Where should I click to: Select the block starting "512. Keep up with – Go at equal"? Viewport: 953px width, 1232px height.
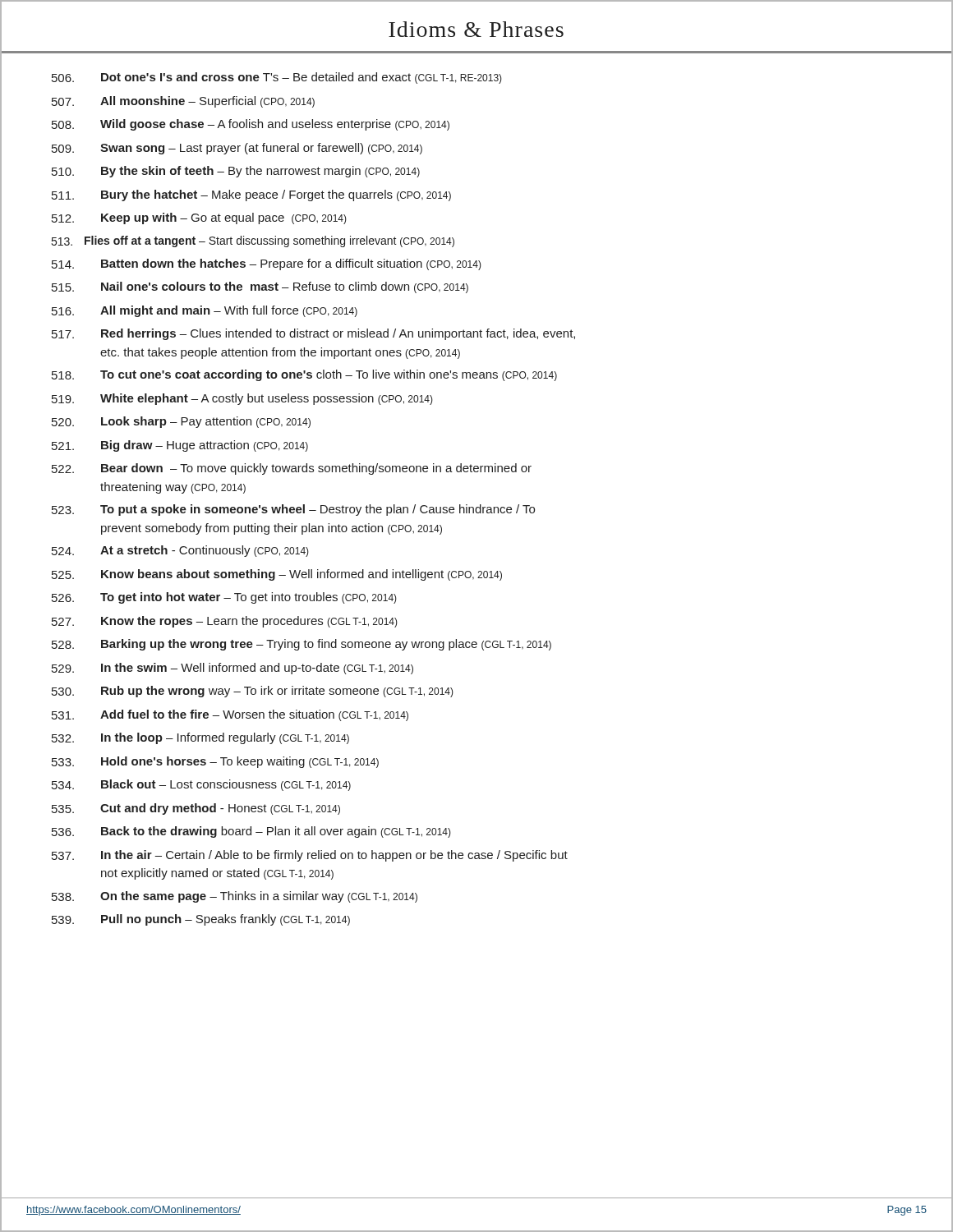pos(199,218)
